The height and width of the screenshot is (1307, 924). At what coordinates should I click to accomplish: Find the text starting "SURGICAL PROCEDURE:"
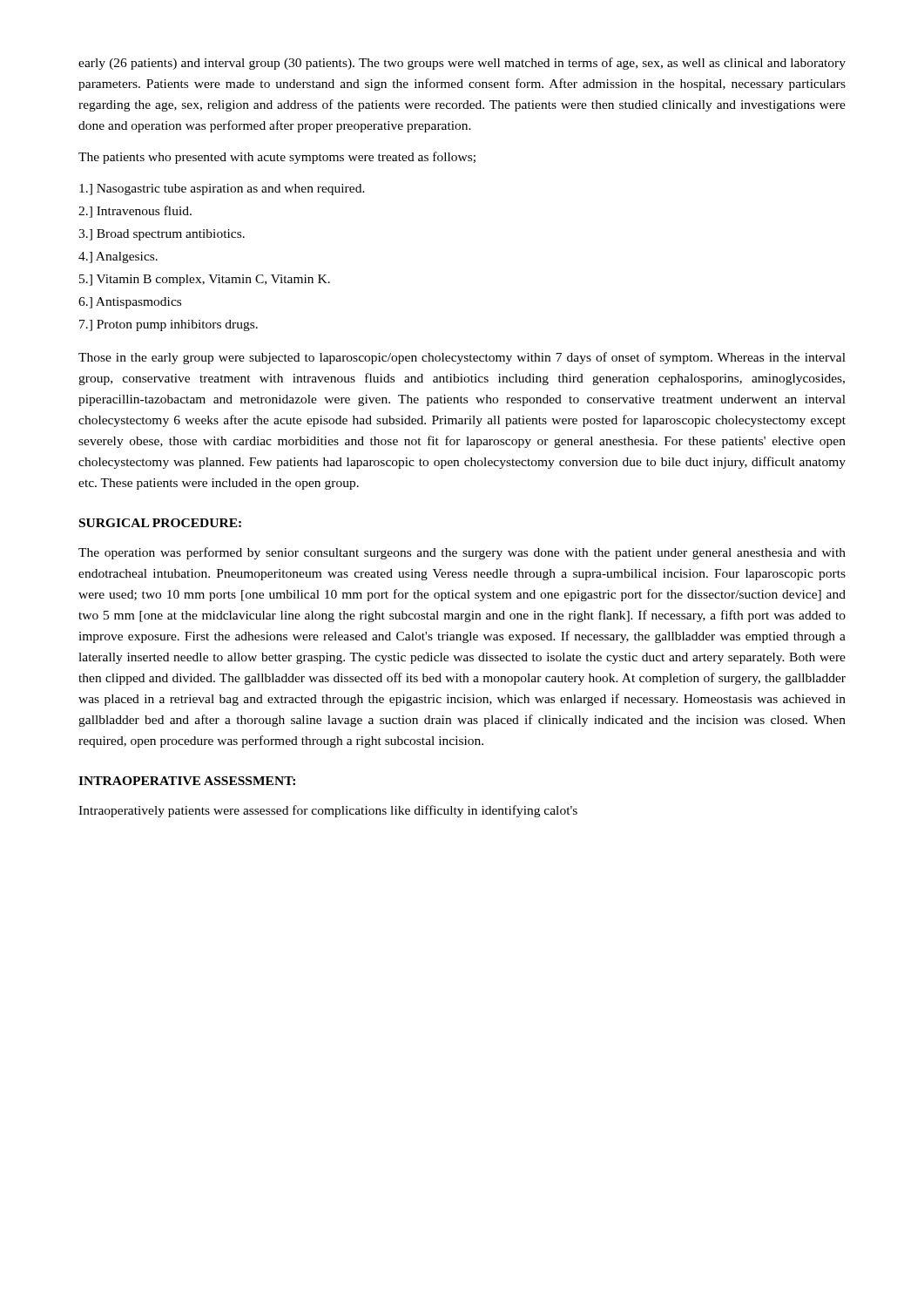pos(160,523)
